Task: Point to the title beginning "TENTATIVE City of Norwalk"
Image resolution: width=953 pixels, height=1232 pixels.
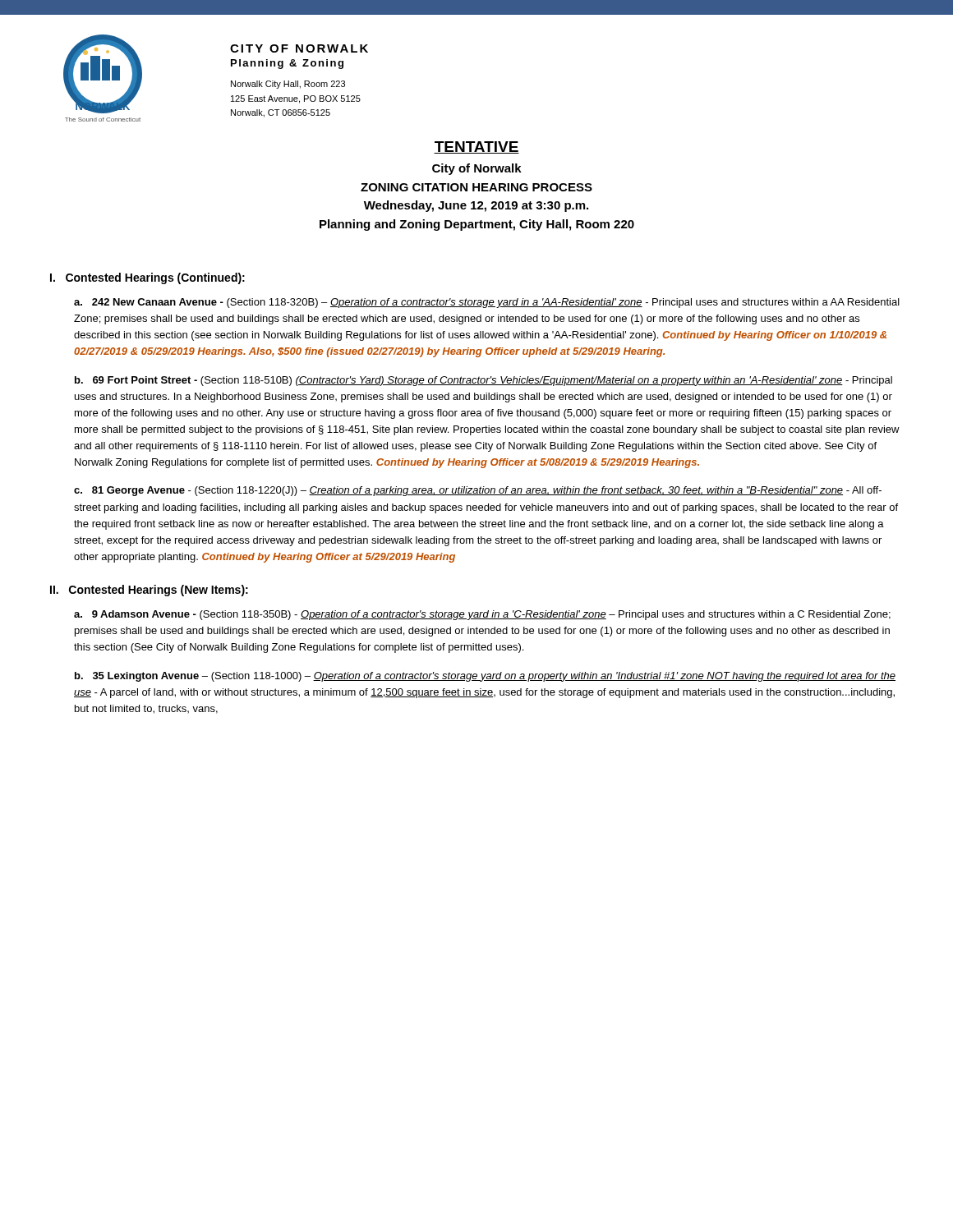Action: coord(476,186)
